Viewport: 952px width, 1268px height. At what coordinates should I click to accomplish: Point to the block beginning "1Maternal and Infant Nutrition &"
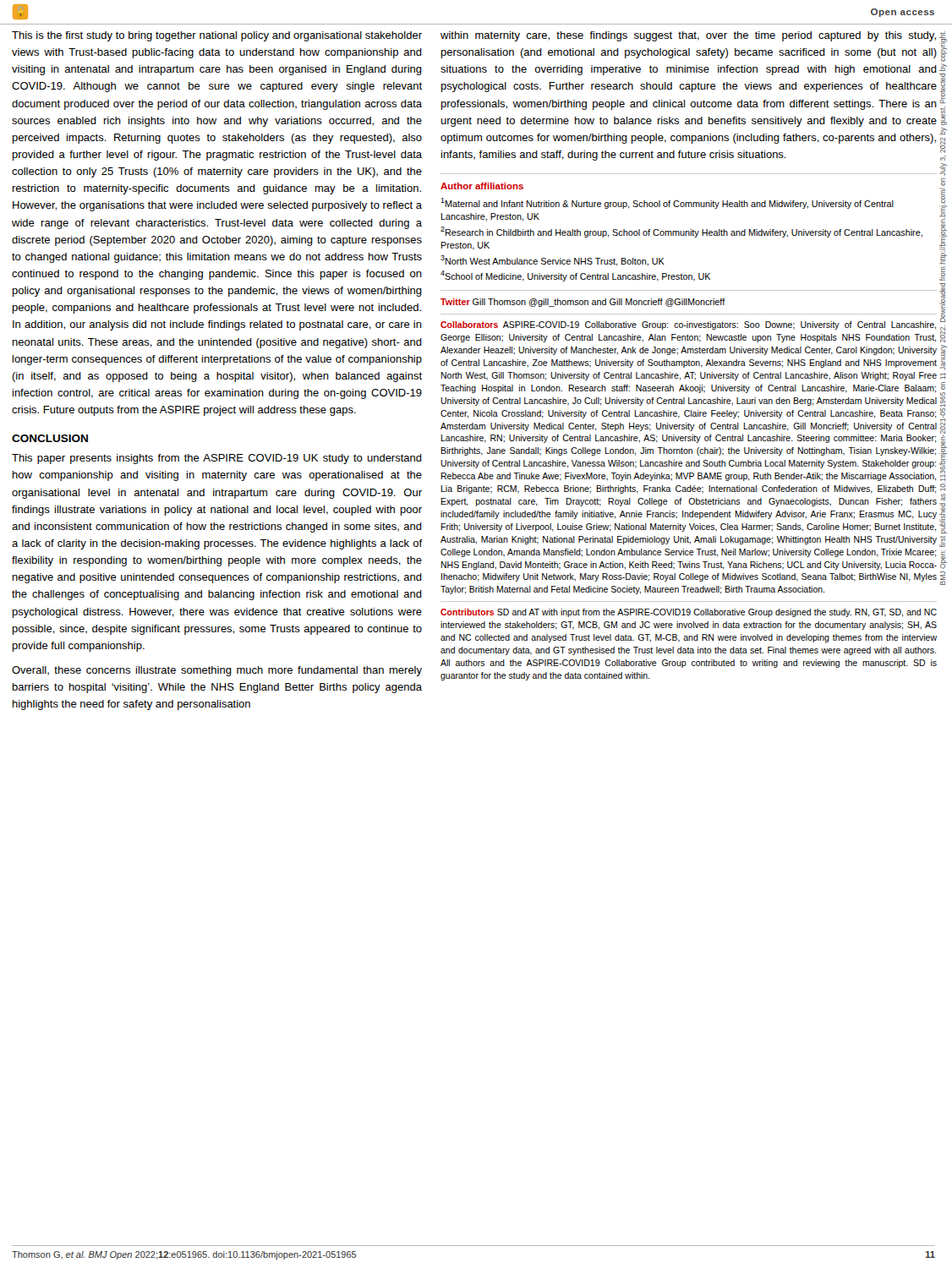[682, 239]
